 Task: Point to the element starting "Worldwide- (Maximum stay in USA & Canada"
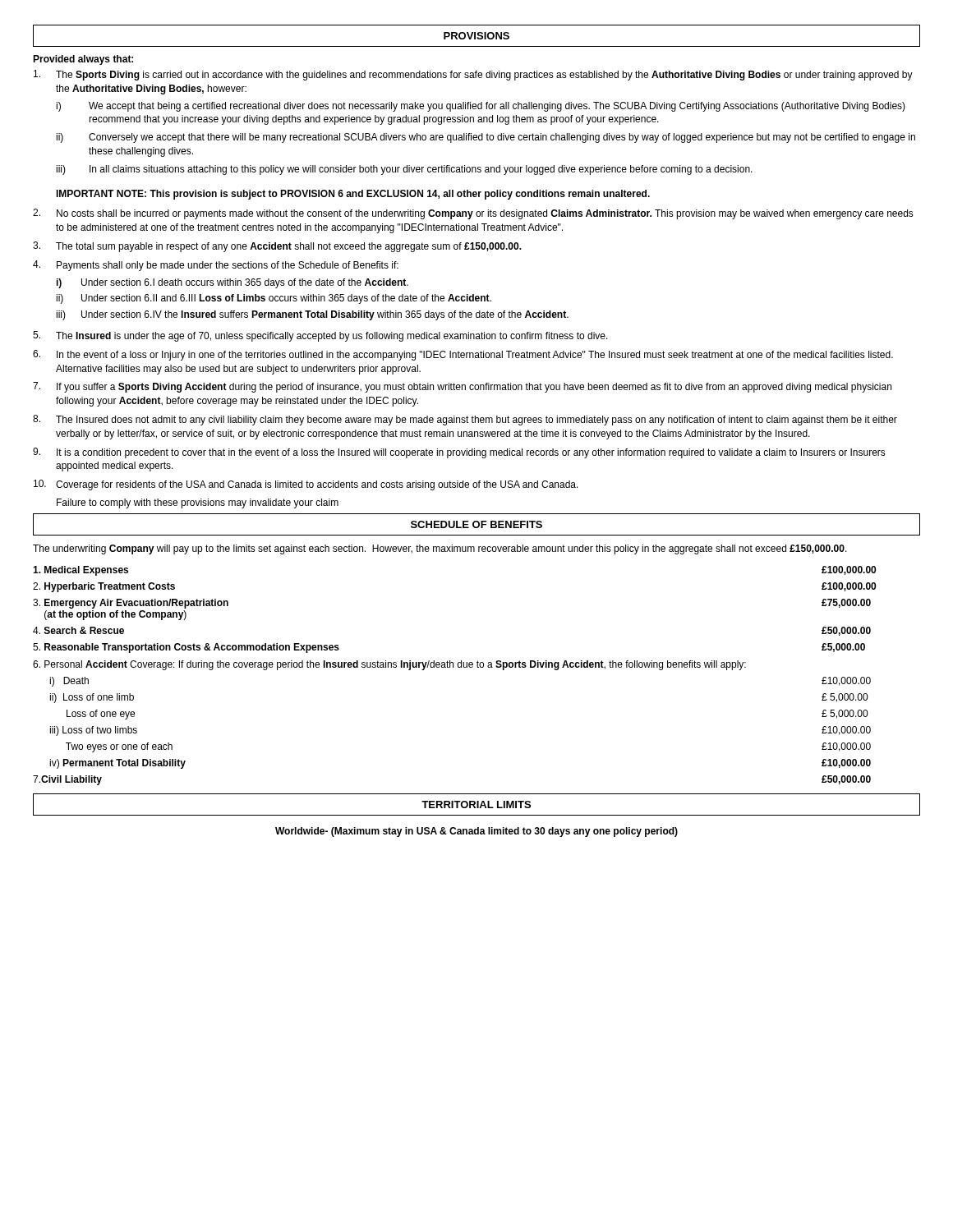[476, 831]
